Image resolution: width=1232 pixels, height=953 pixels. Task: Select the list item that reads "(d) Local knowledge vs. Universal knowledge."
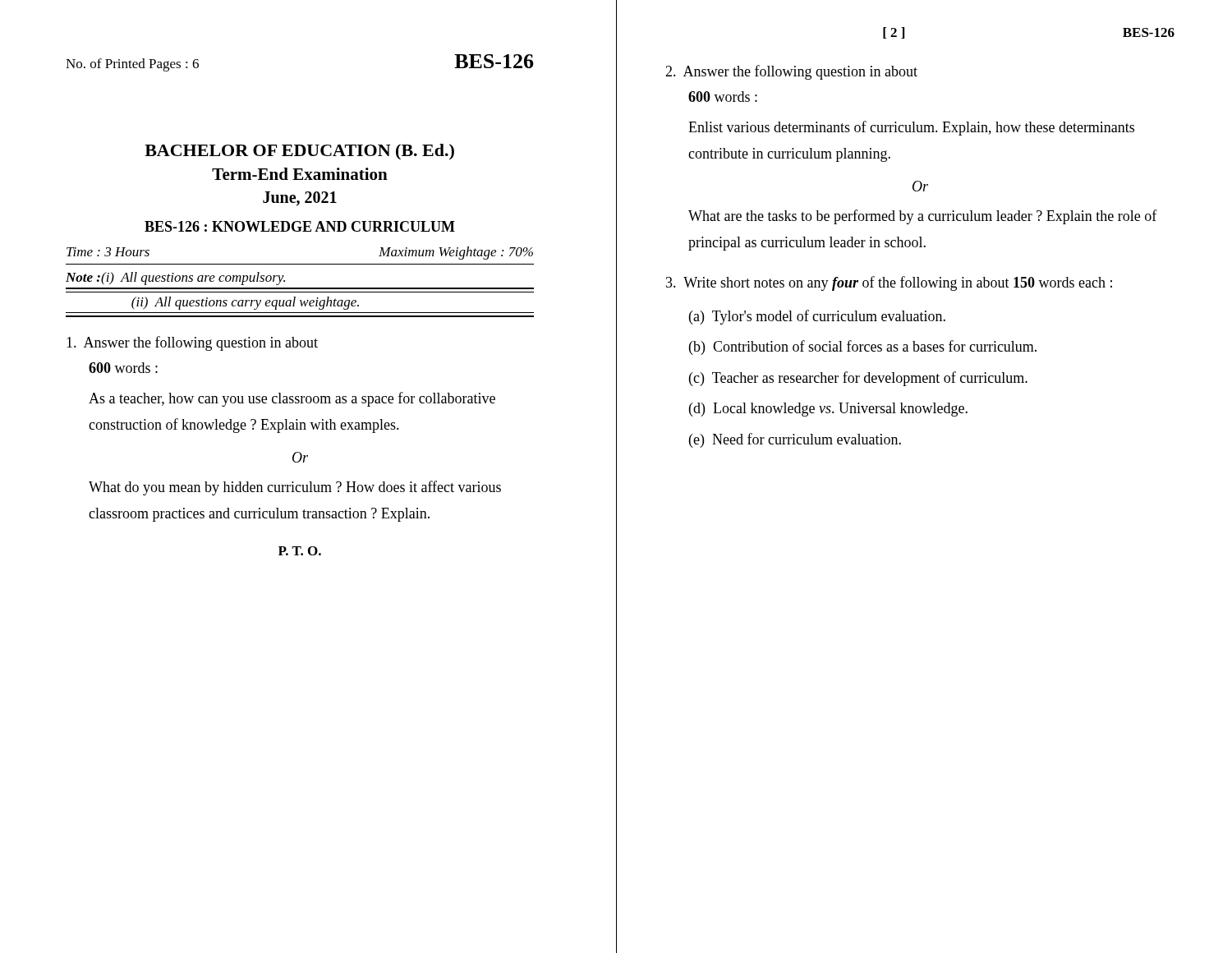828,408
